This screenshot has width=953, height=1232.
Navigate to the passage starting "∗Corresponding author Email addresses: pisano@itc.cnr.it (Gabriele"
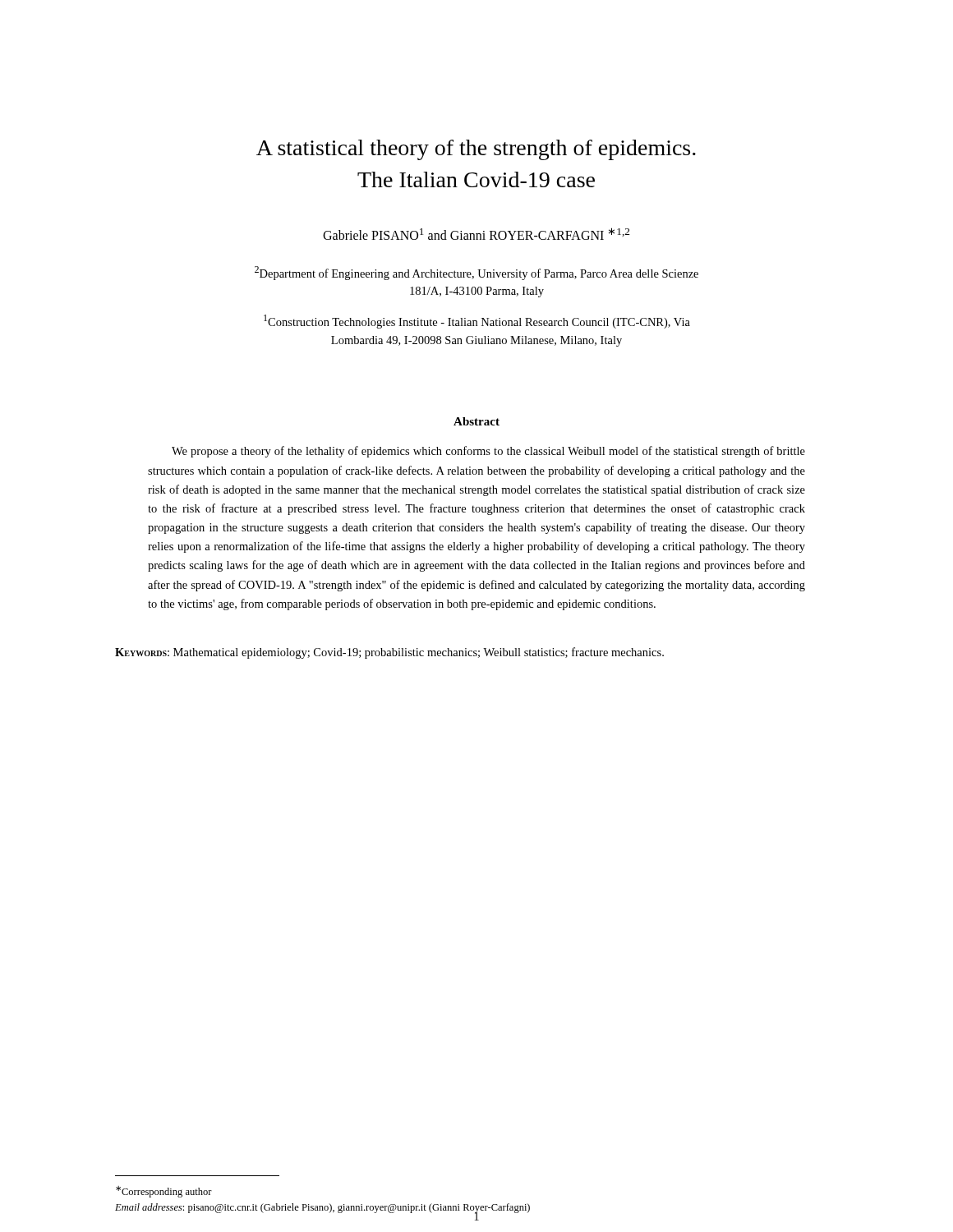(x=323, y=1199)
